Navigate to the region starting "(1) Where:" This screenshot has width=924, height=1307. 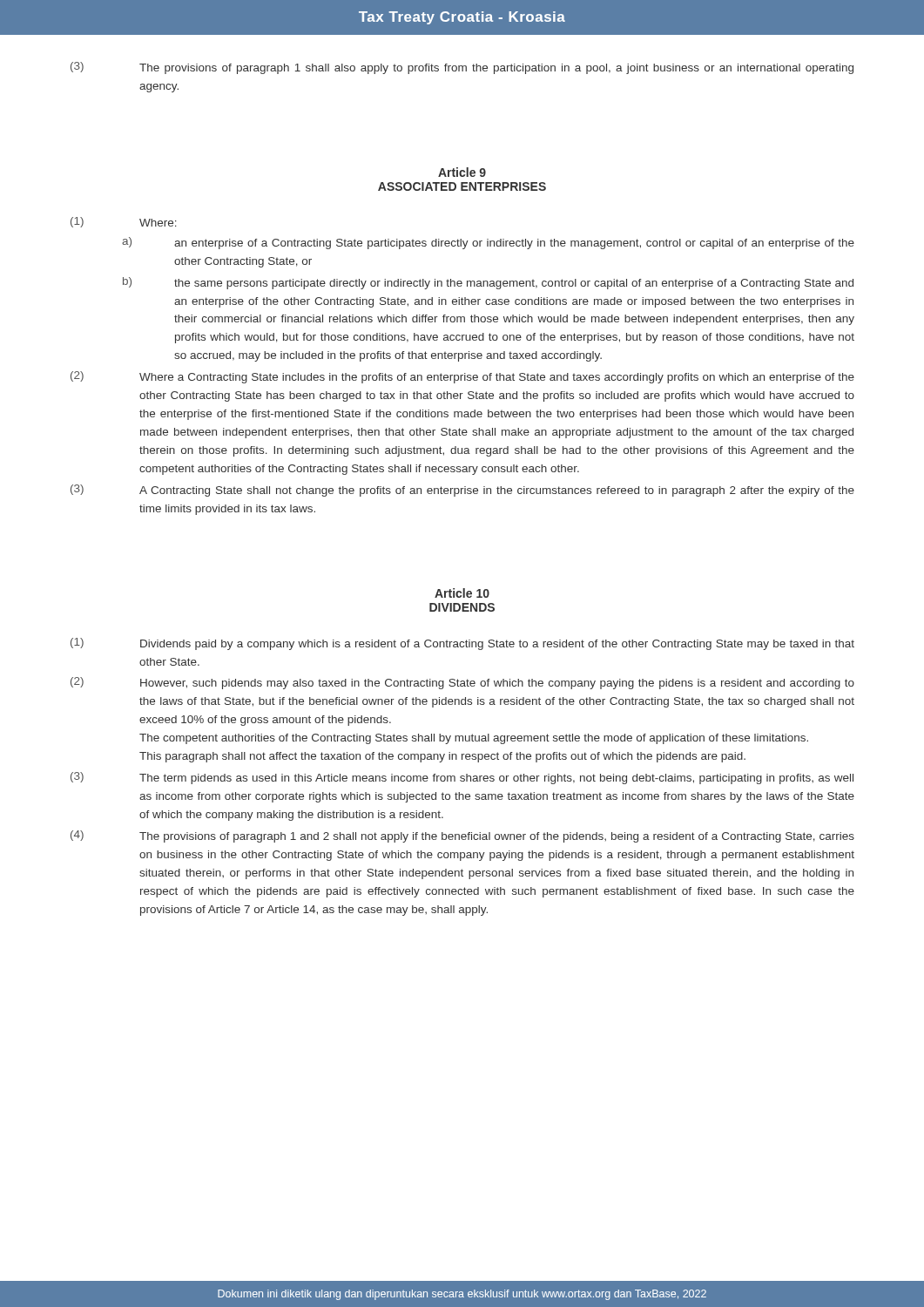[x=77, y=222]
